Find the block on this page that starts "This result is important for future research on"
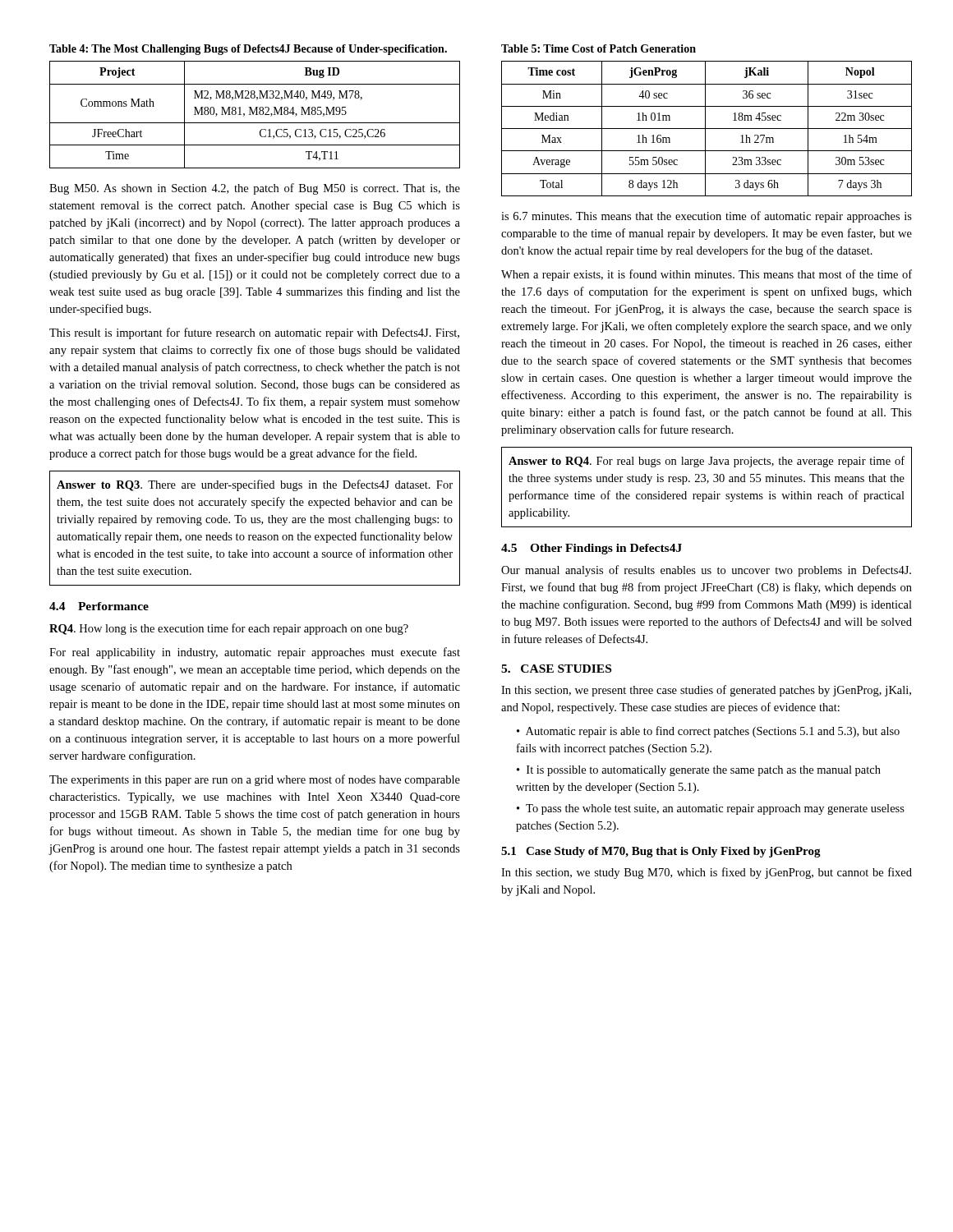The image size is (953, 1232). 255,393
